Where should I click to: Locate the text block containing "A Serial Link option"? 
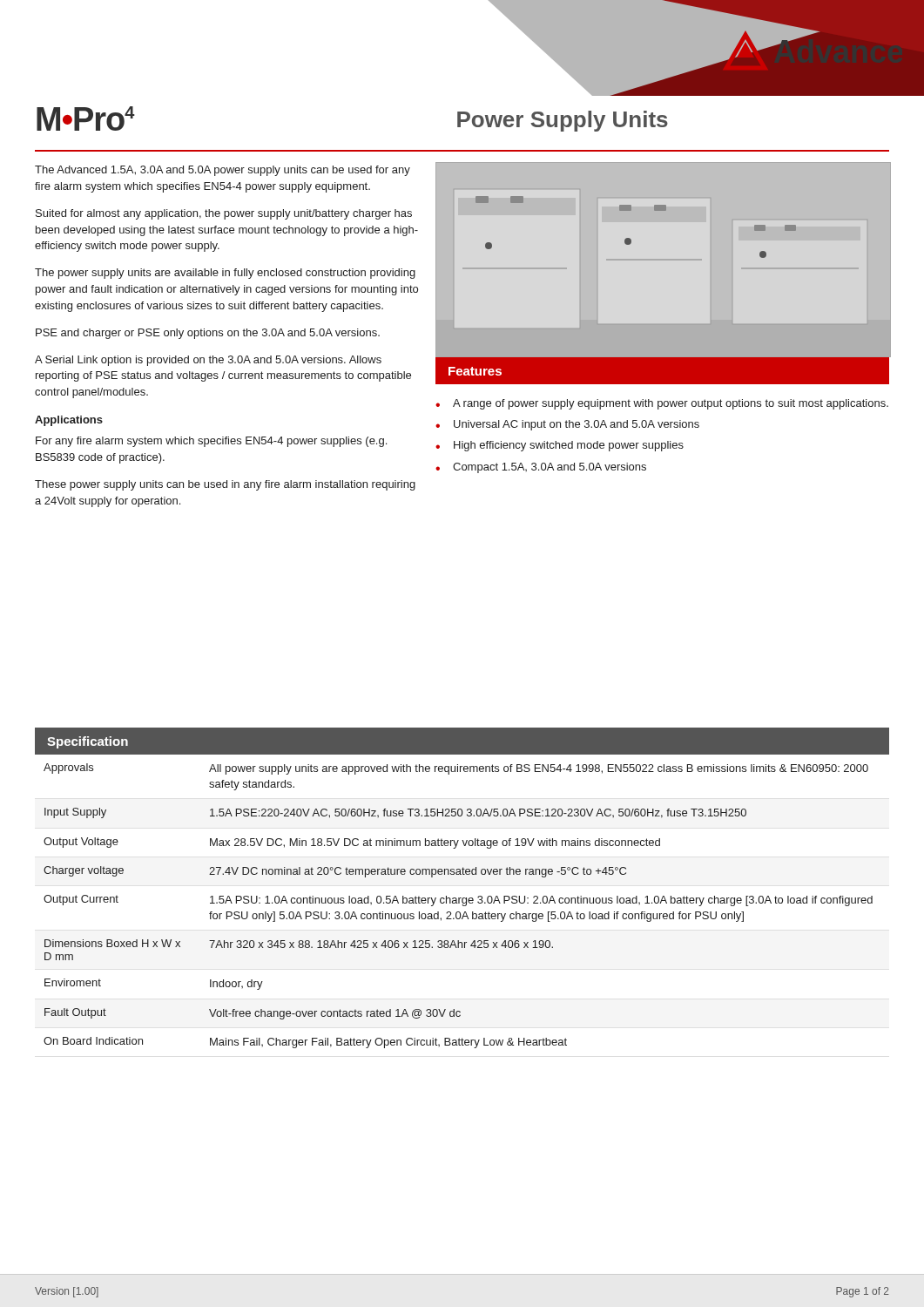tap(223, 376)
